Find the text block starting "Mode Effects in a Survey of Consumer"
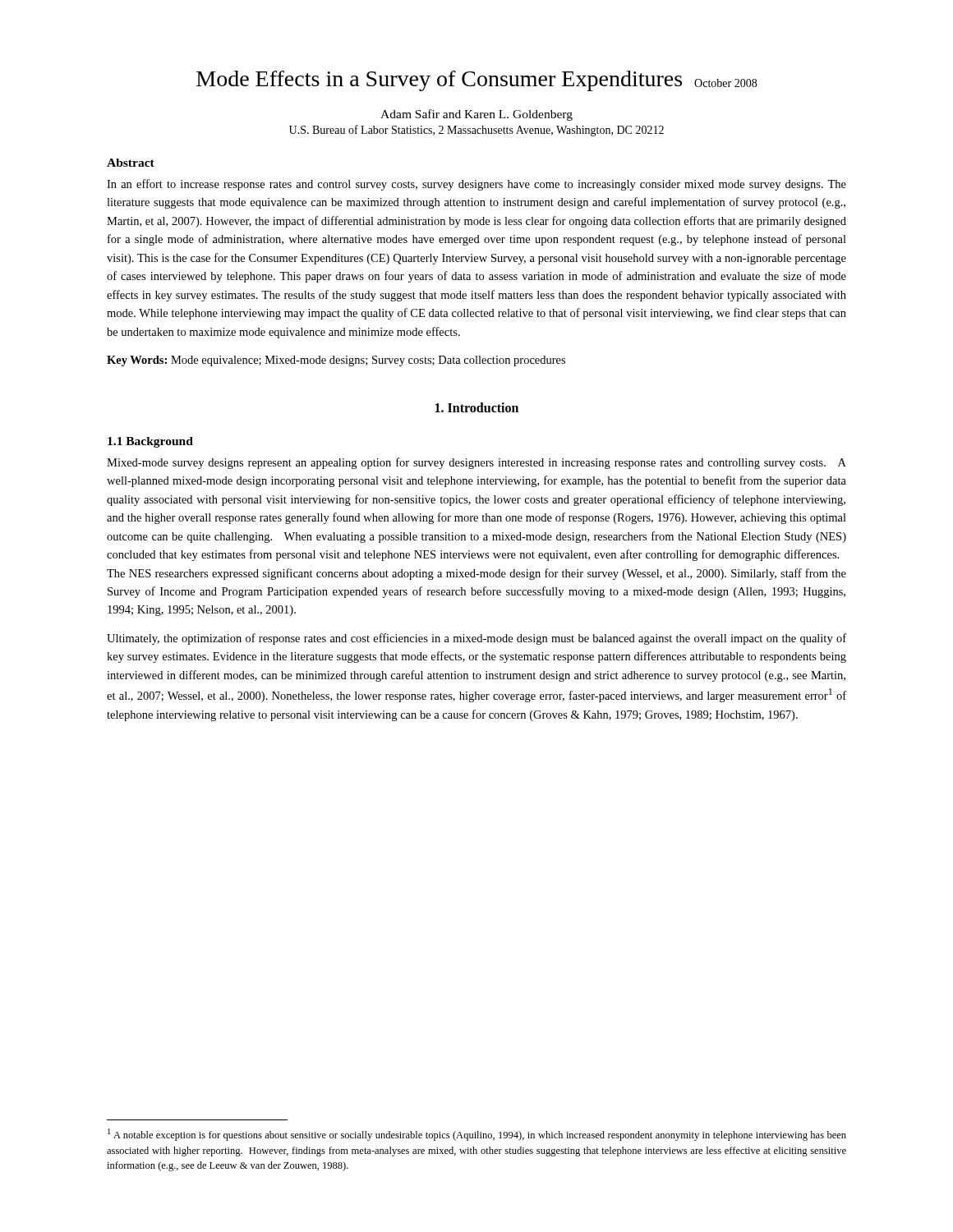953x1232 pixels. click(476, 78)
